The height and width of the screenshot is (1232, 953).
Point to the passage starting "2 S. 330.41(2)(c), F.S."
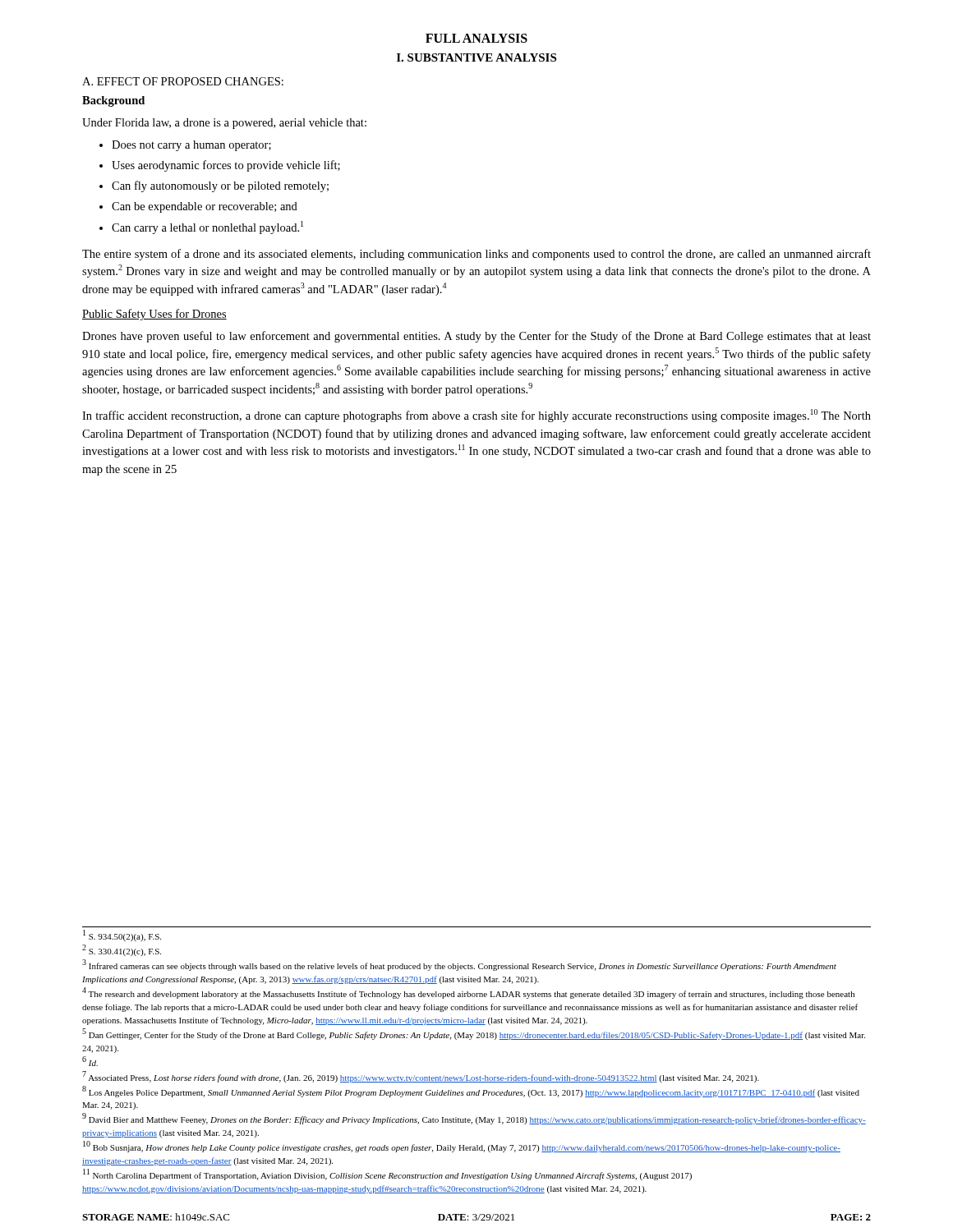click(122, 951)
